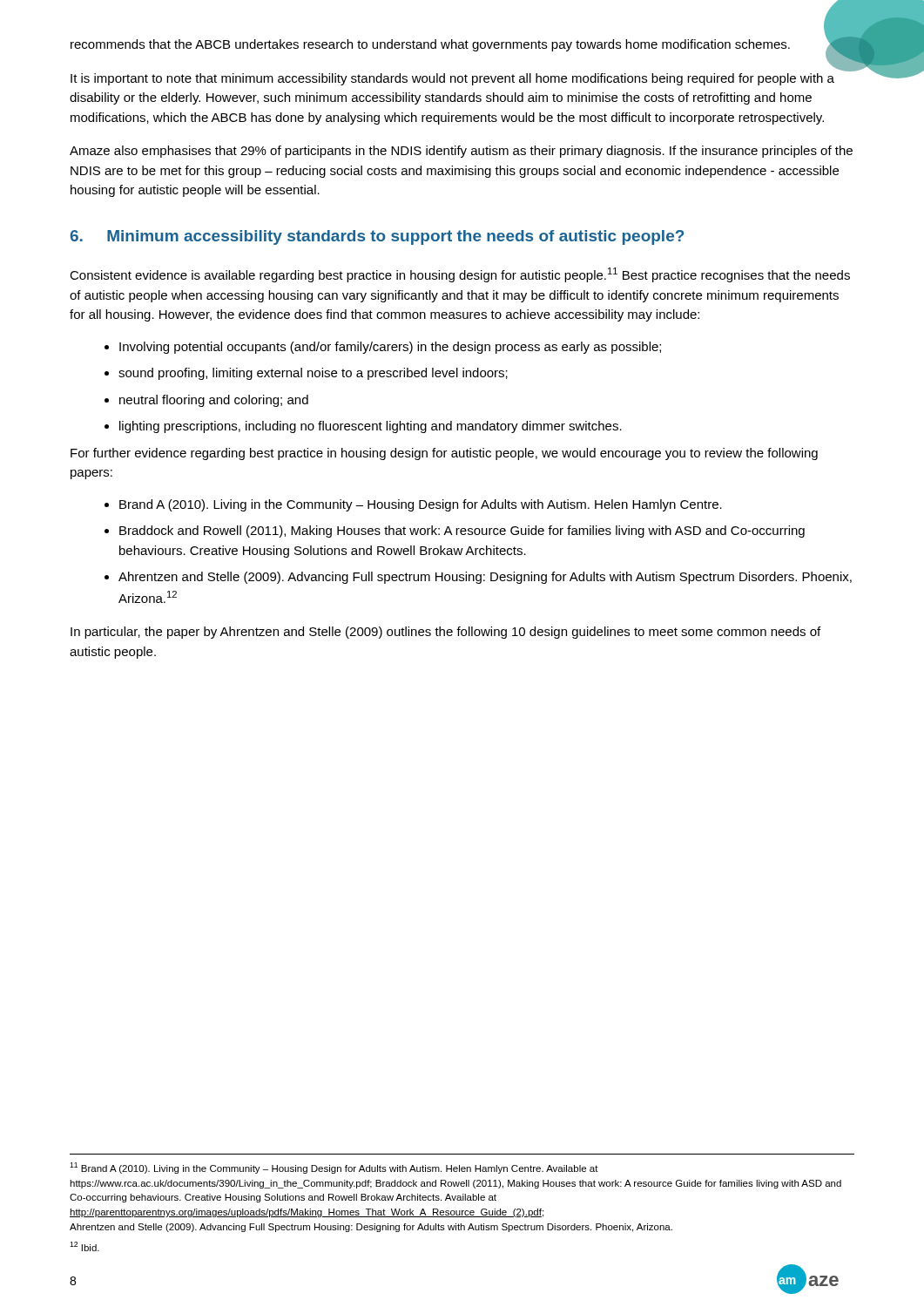Select the list item containing "Brand A (2010). Living in the"

coord(486,504)
